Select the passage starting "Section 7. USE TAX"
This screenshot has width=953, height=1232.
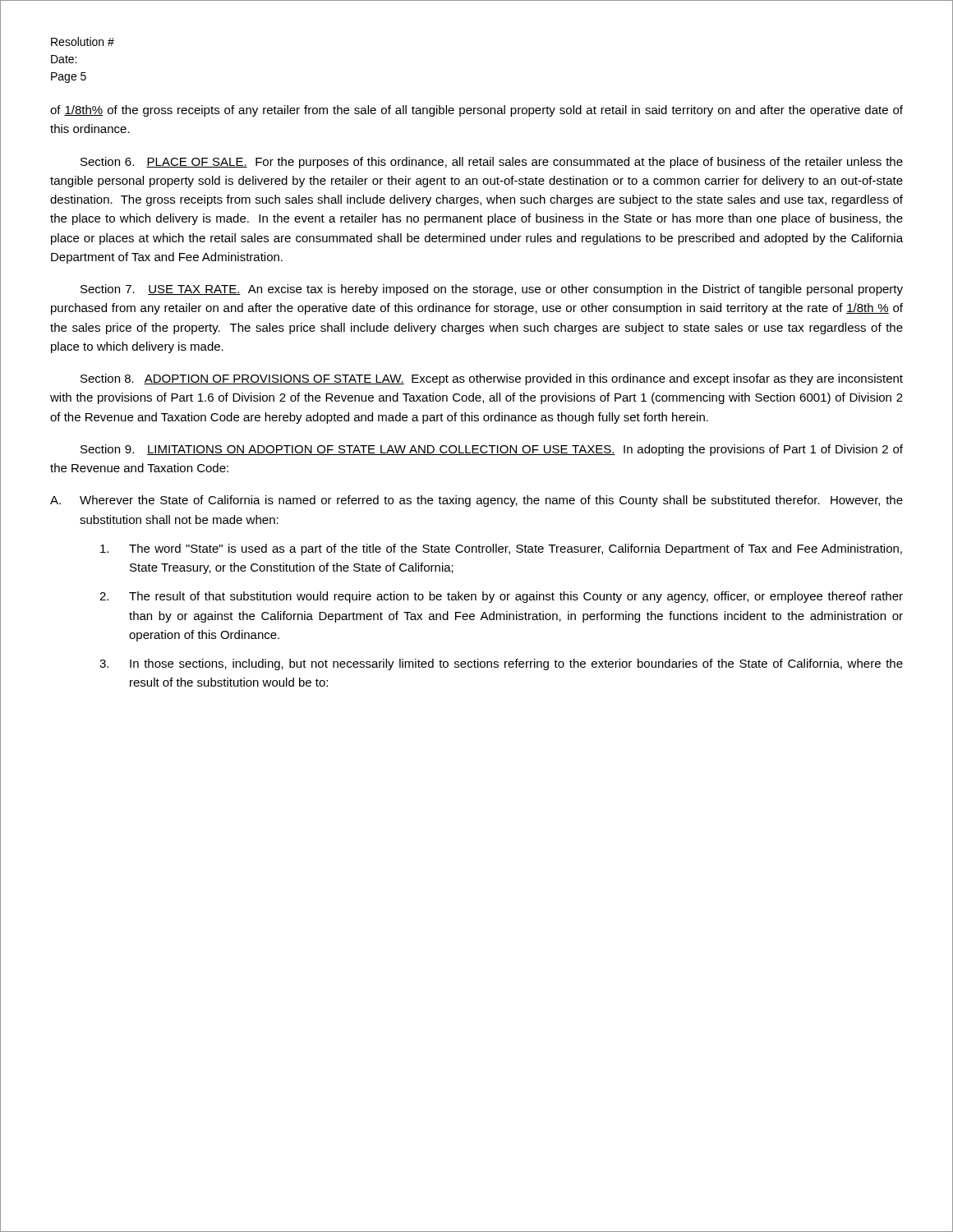[x=476, y=317]
